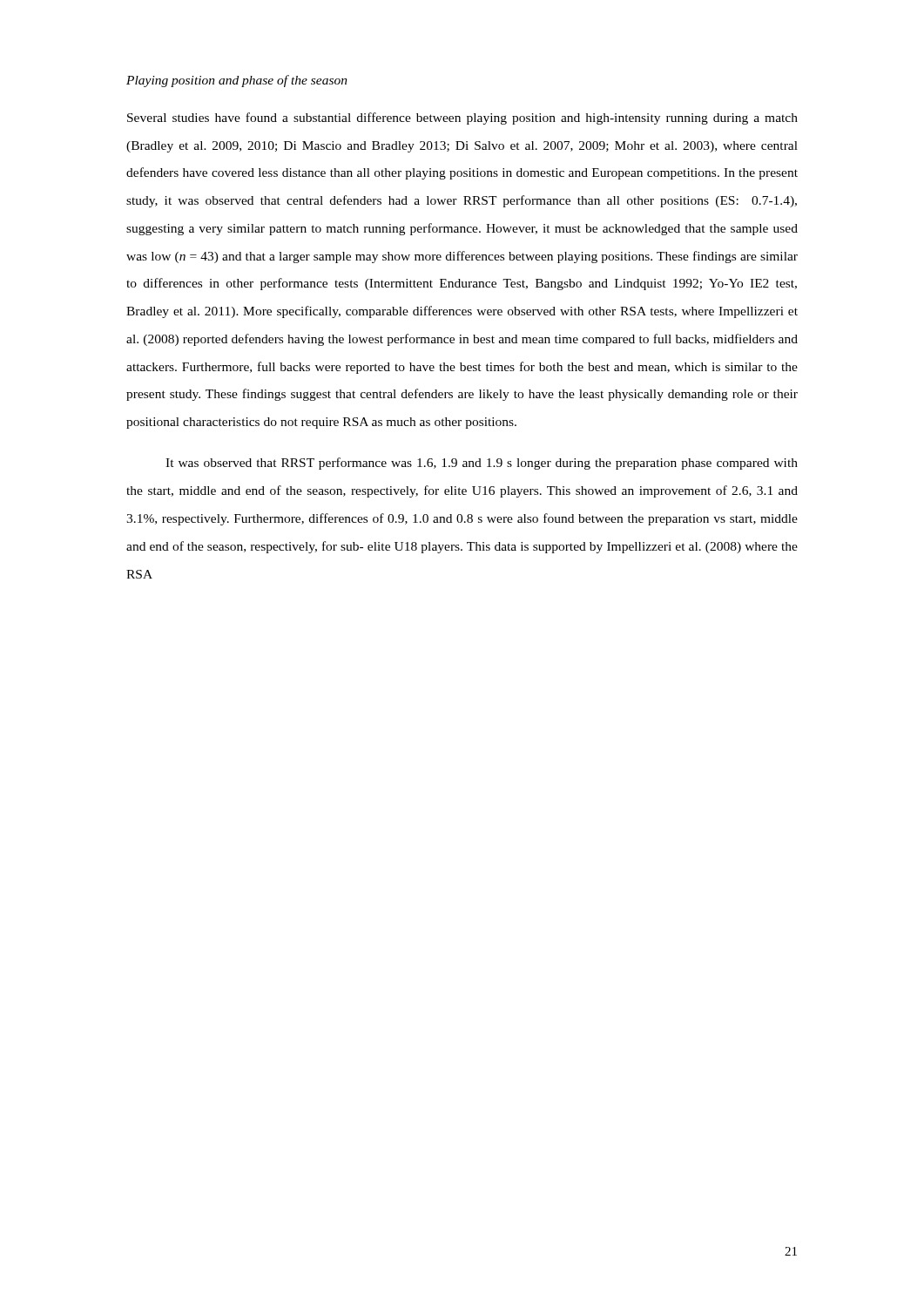This screenshot has width=924, height=1307.
Task: Where is the passage that starts "It was observed that RRST performance"?
Action: (x=462, y=518)
